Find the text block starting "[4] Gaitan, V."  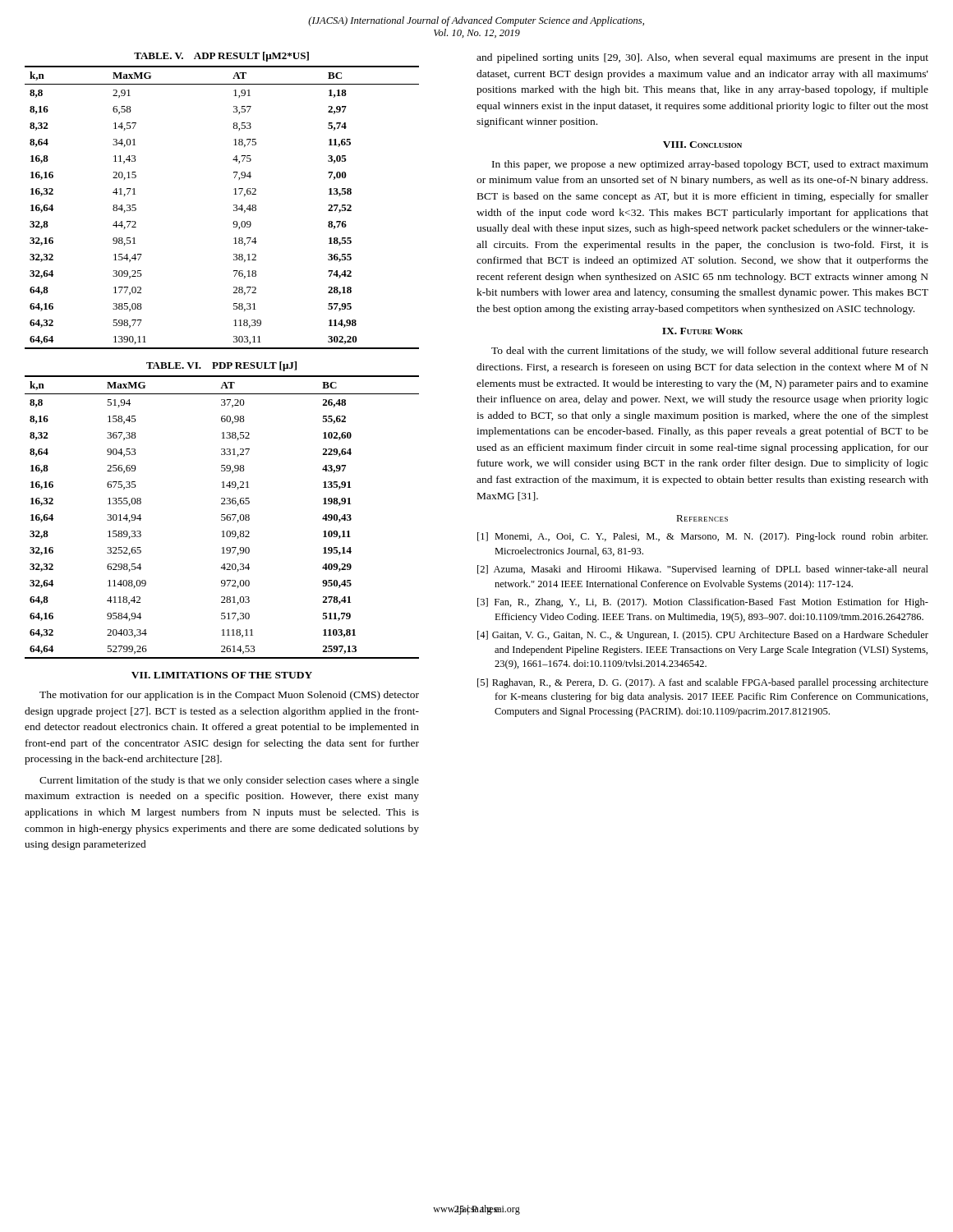coord(702,649)
